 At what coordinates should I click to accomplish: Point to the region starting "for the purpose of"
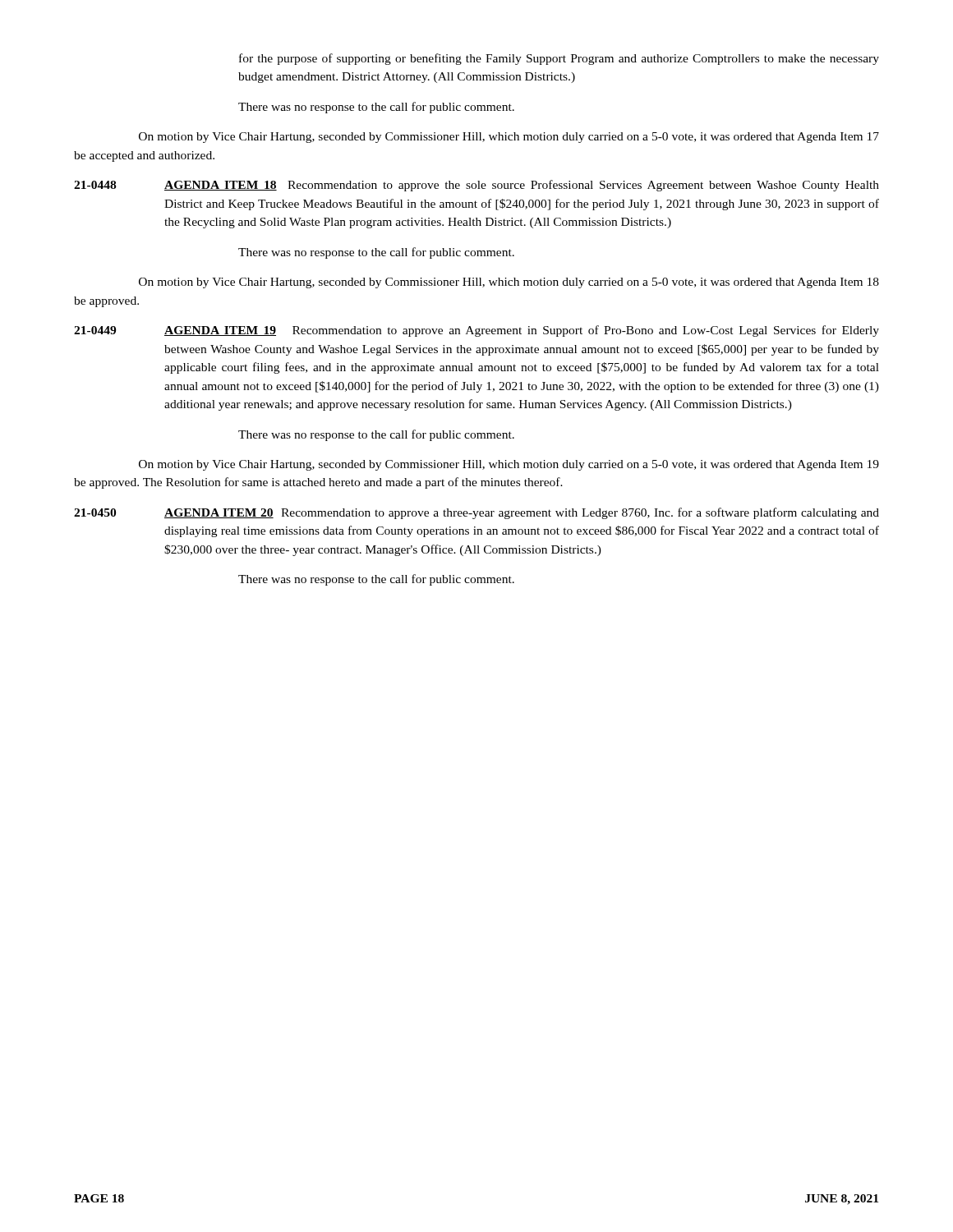[559, 67]
